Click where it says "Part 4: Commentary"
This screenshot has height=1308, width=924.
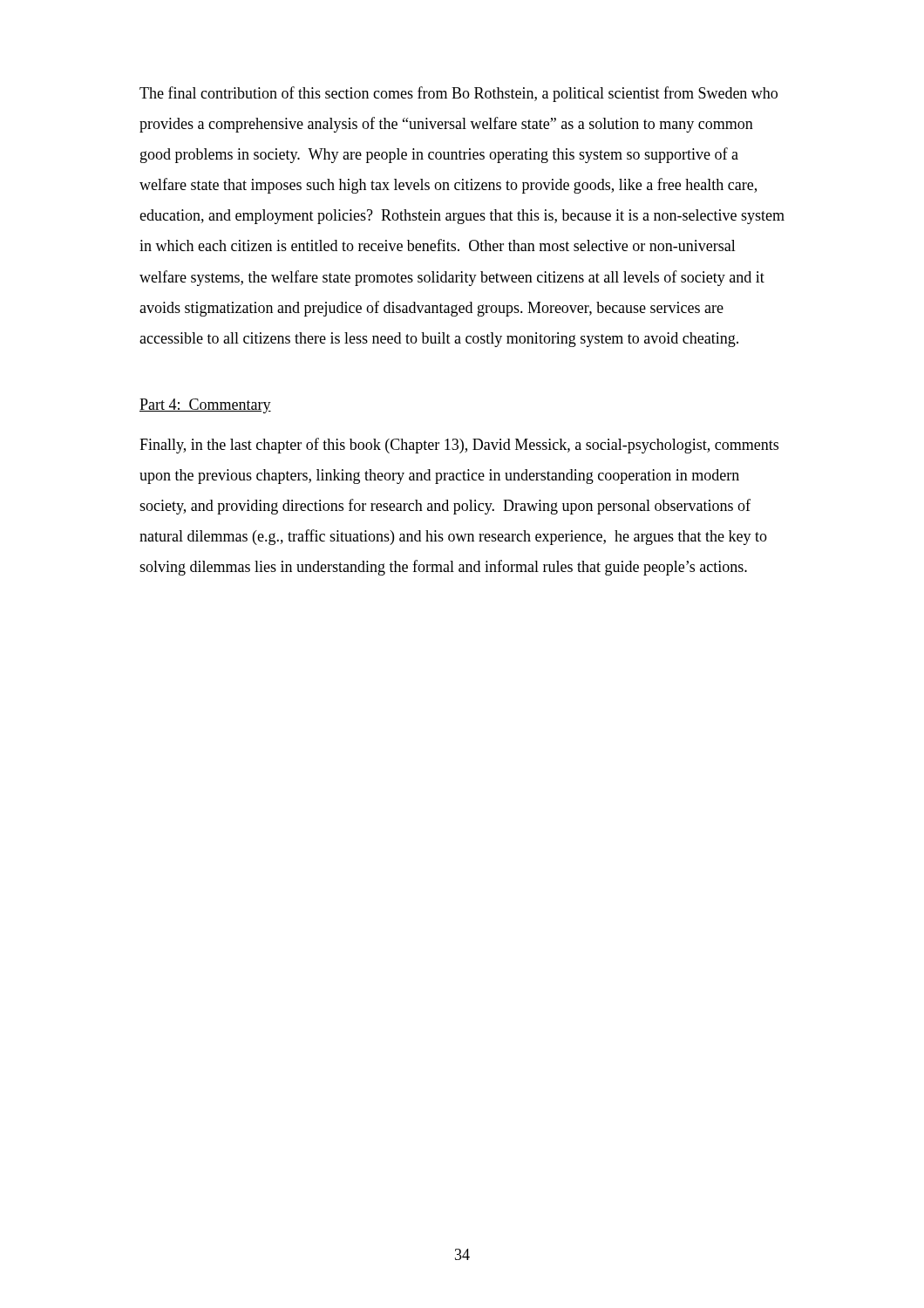pyautogui.click(x=205, y=404)
